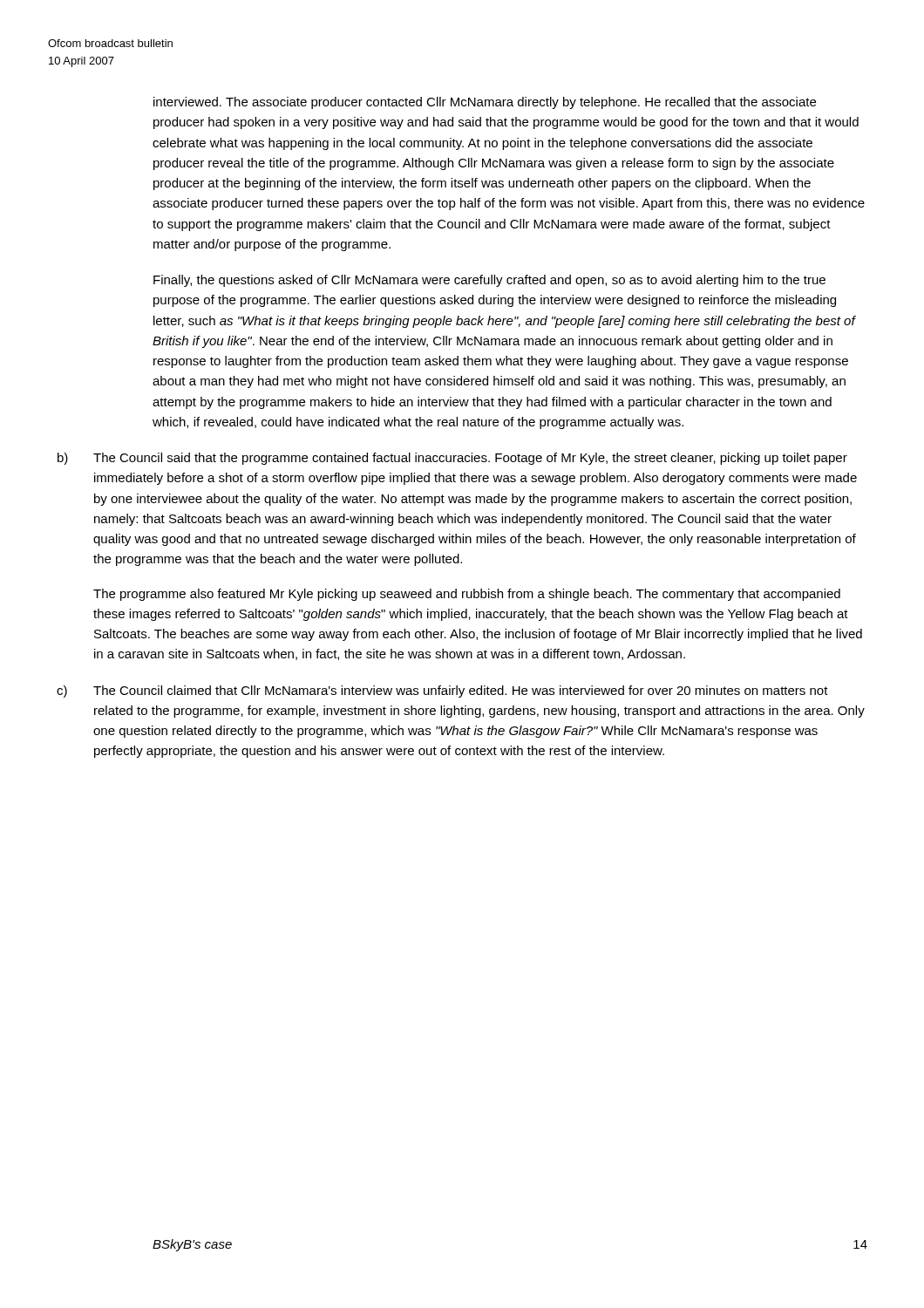Find the block starting "interviewed. The associate producer contacted"
The width and height of the screenshot is (924, 1308).
pyautogui.click(x=509, y=173)
